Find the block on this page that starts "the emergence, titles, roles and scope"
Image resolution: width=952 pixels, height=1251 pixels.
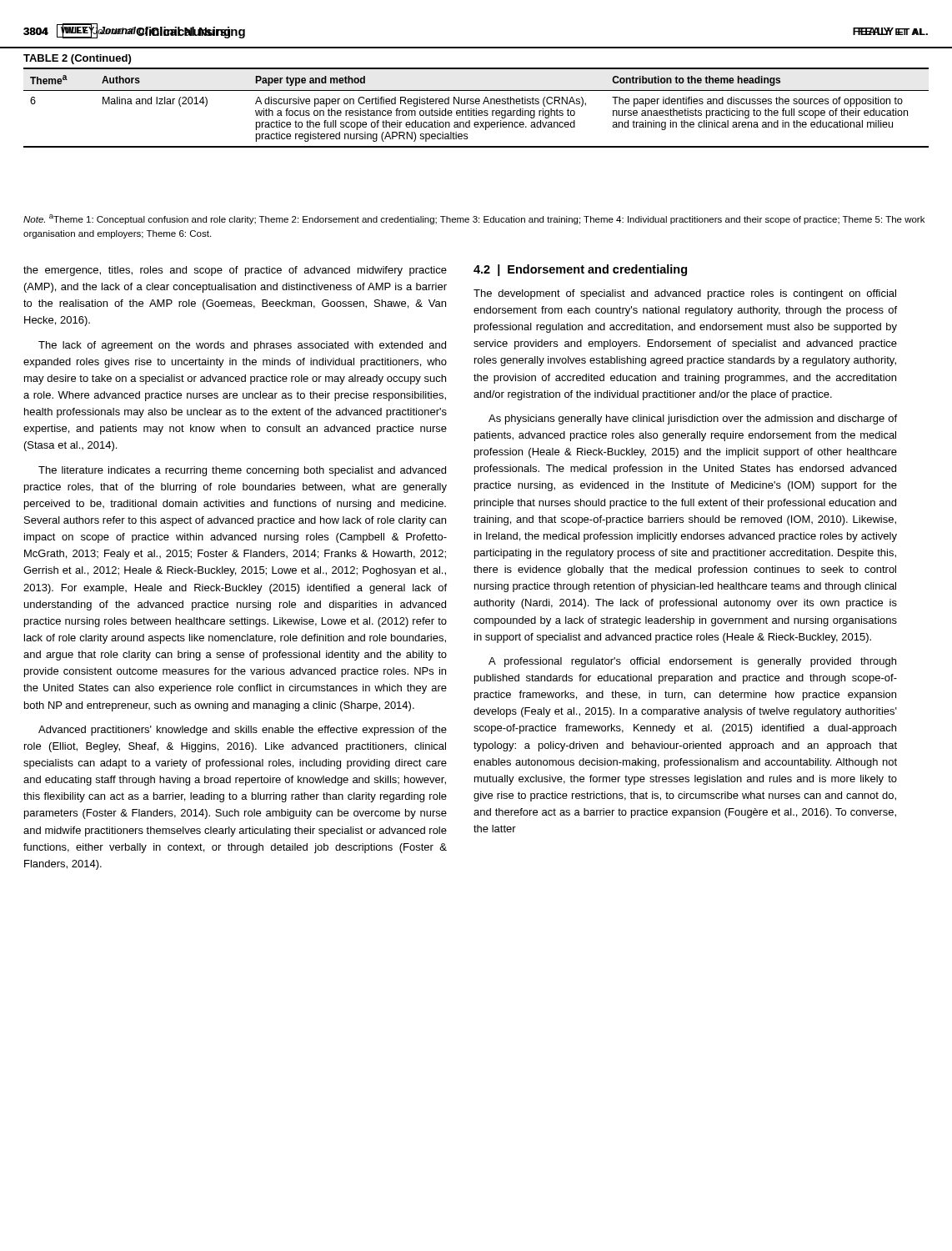(235, 567)
